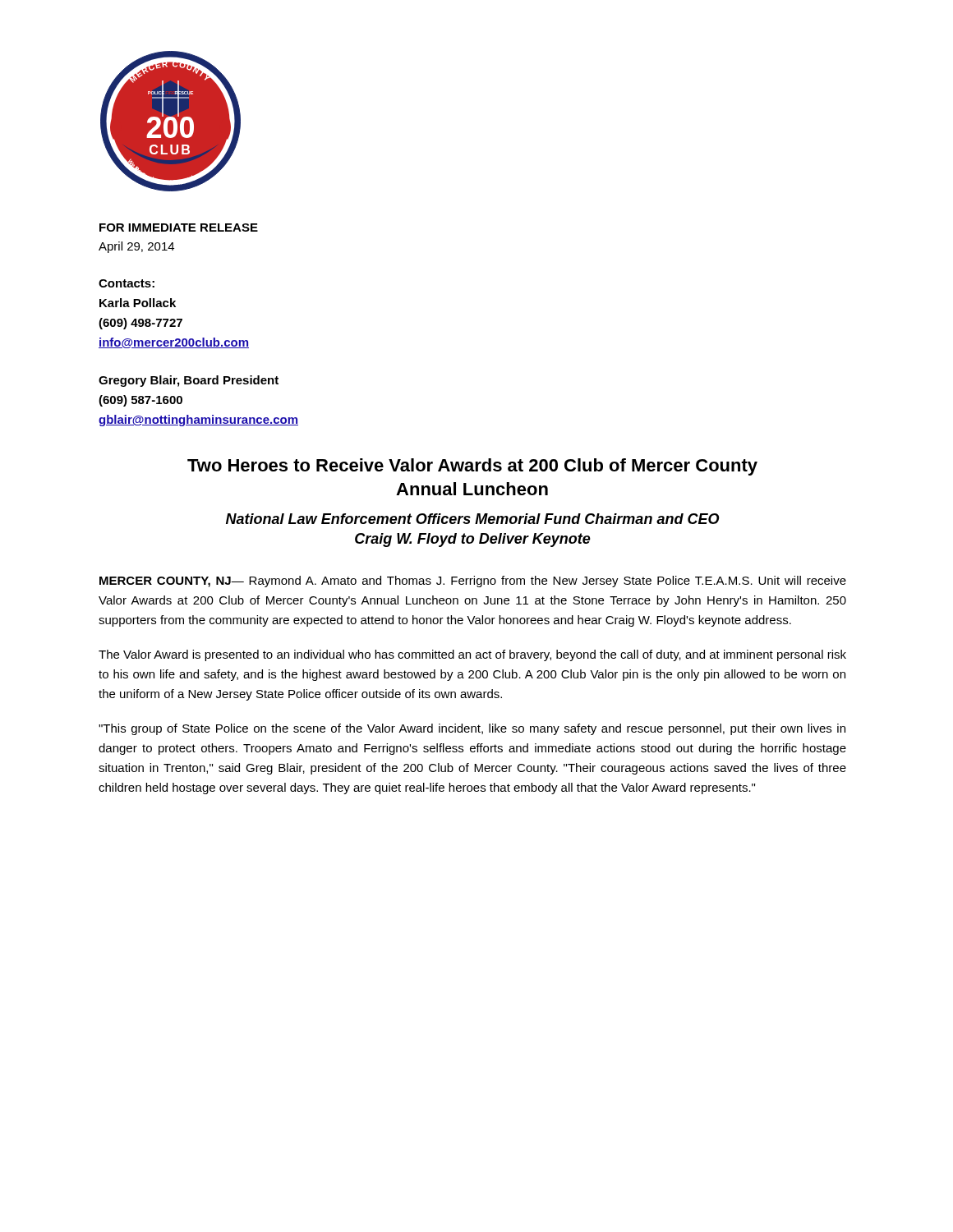This screenshot has width=953, height=1232.
Task: Click on the title with the text "Two Heroes to Receive Valor"
Action: pos(472,478)
